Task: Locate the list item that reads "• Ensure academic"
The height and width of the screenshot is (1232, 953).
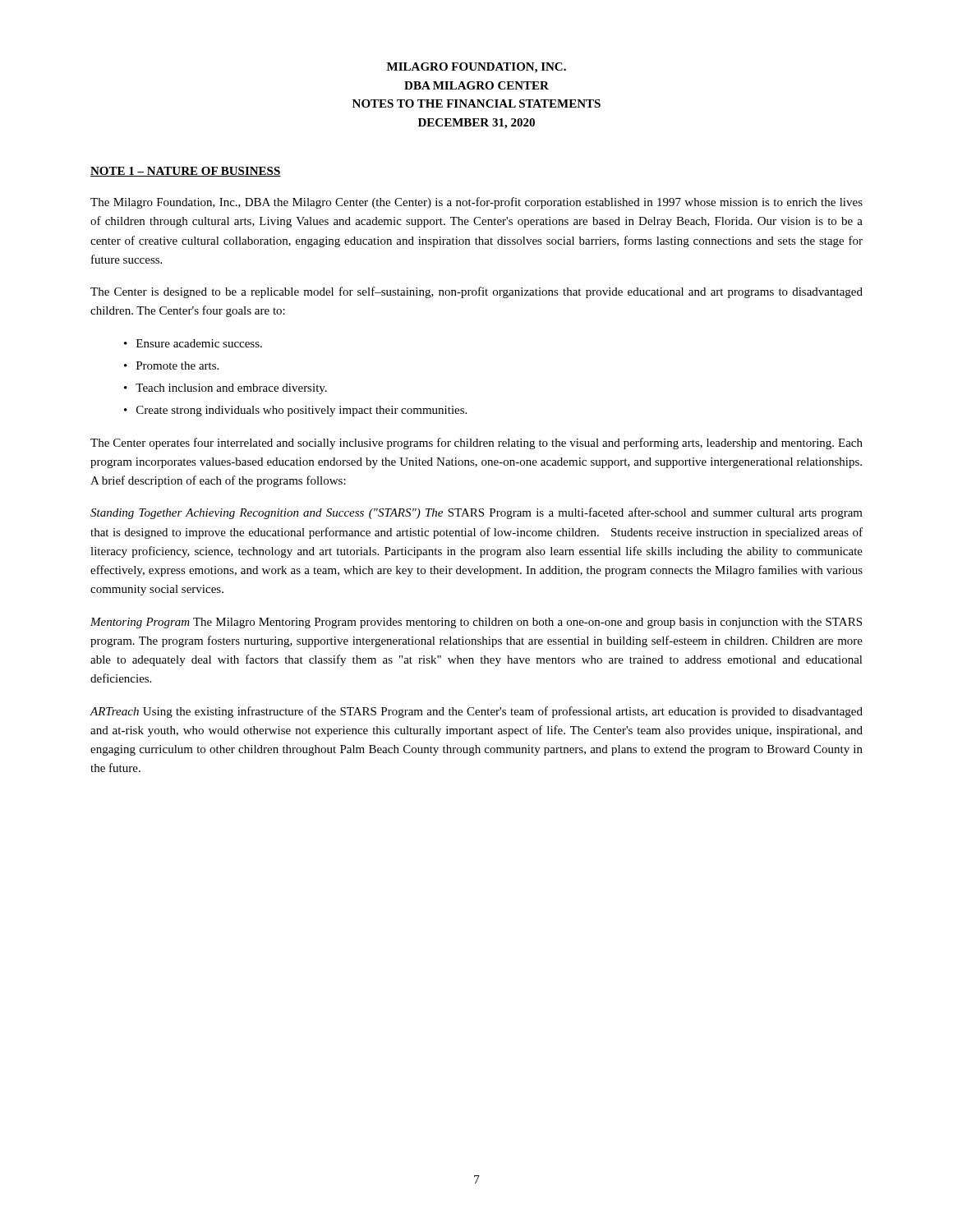Action: (193, 343)
